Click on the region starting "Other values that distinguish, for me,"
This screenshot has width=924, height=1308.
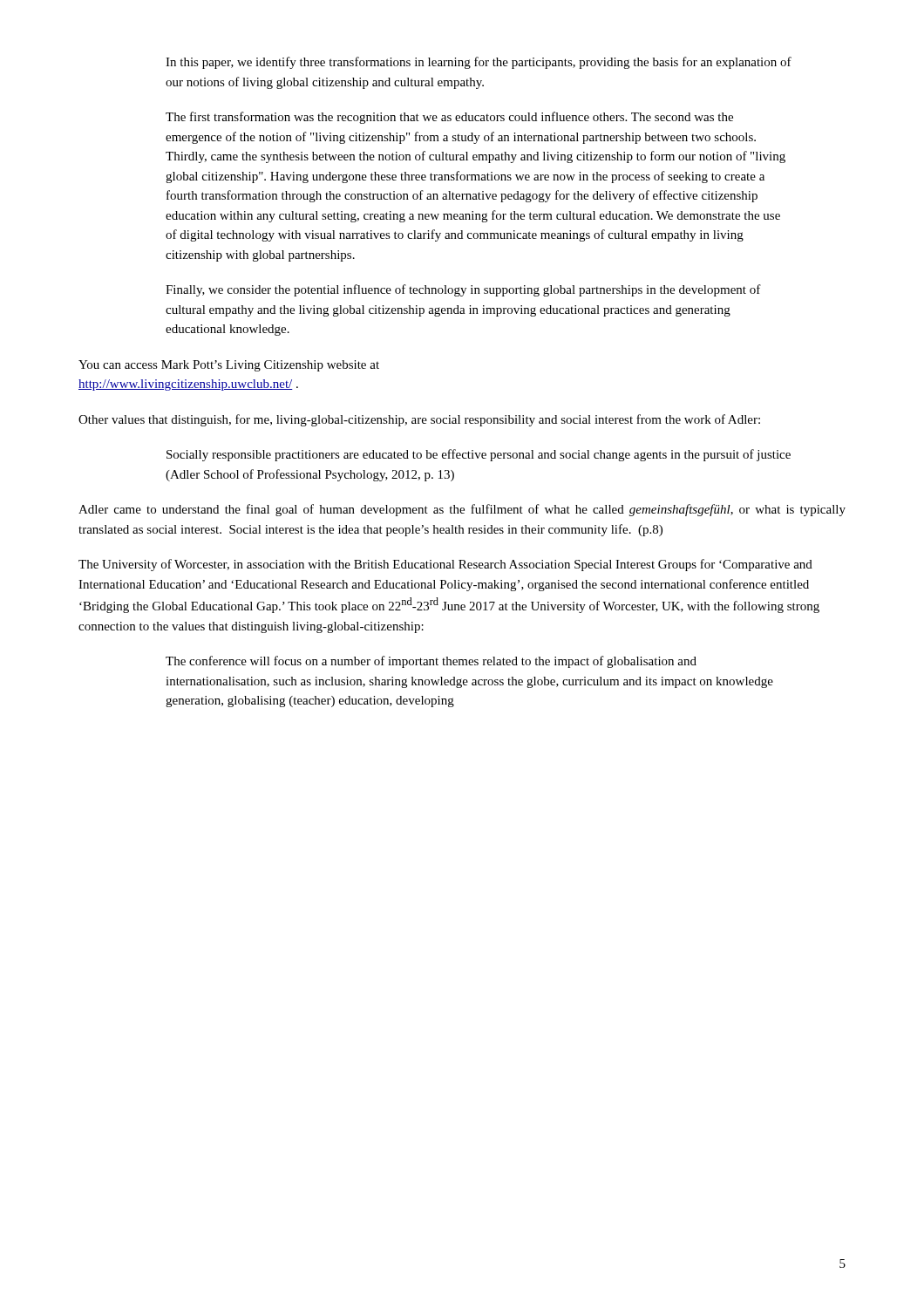(x=420, y=419)
